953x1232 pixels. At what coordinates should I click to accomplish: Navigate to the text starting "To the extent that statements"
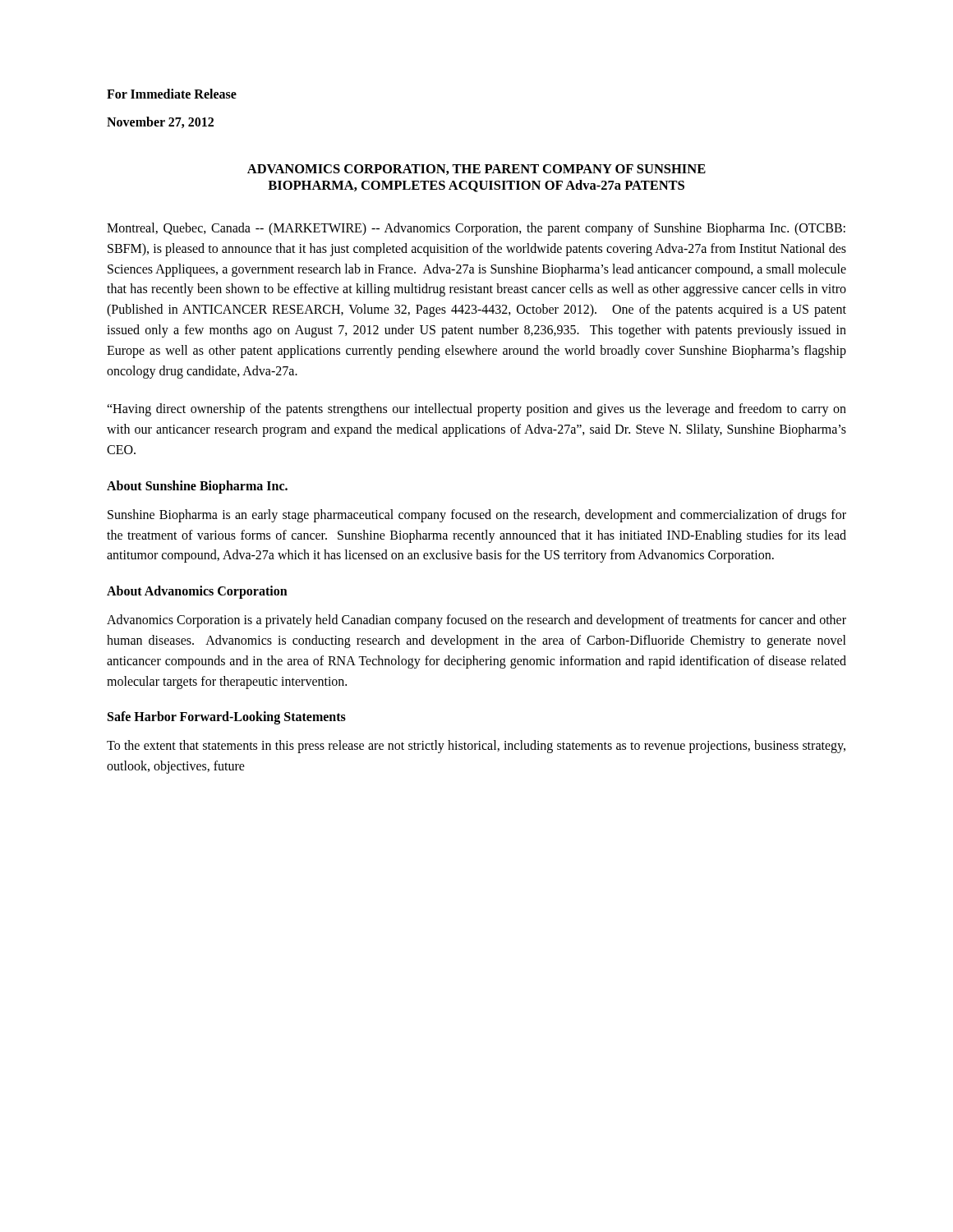[x=476, y=756]
